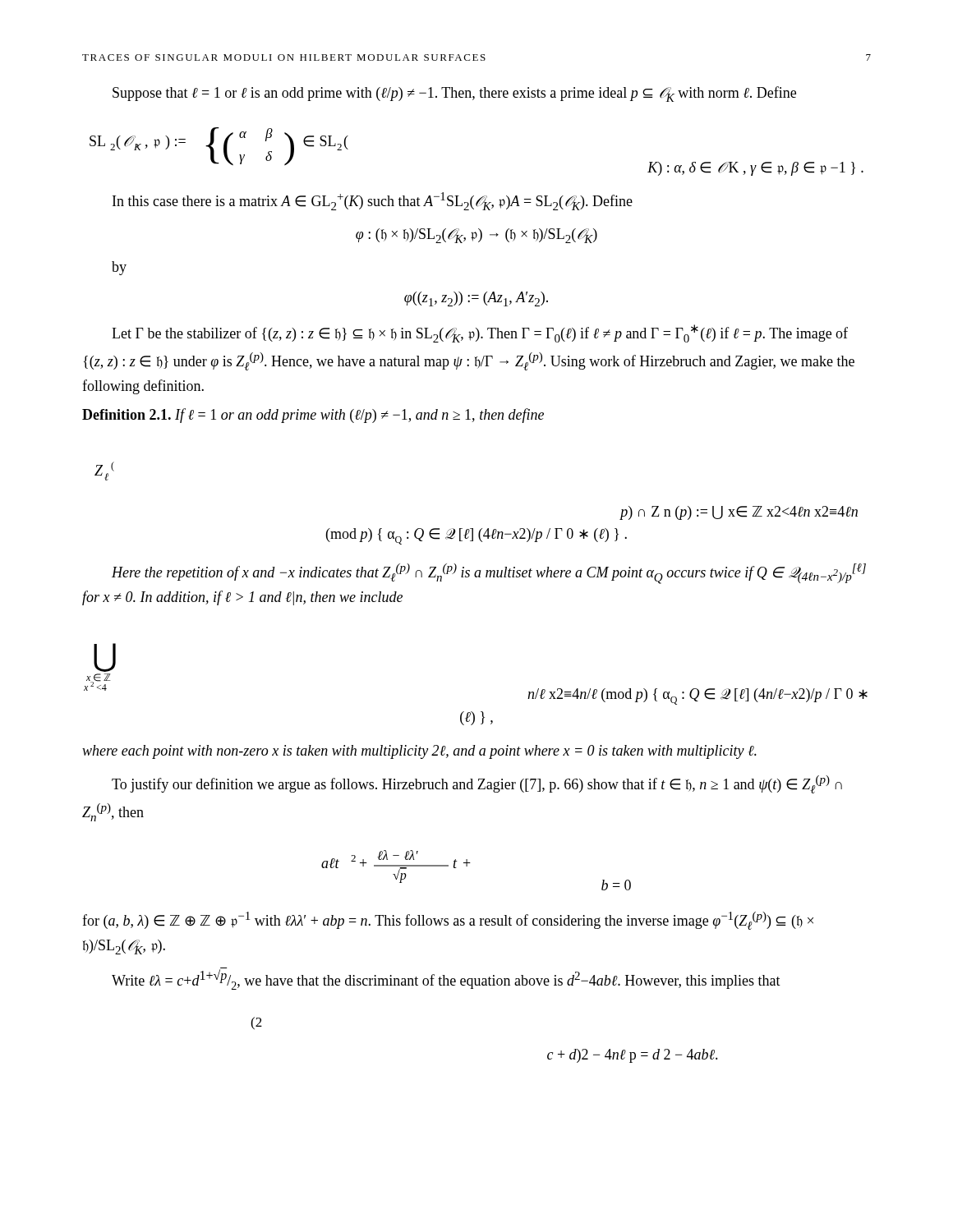Where is the passage that starts "To justify our definition we"?
The width and height of the screenshot is (953, 1232).
(463, 799)
